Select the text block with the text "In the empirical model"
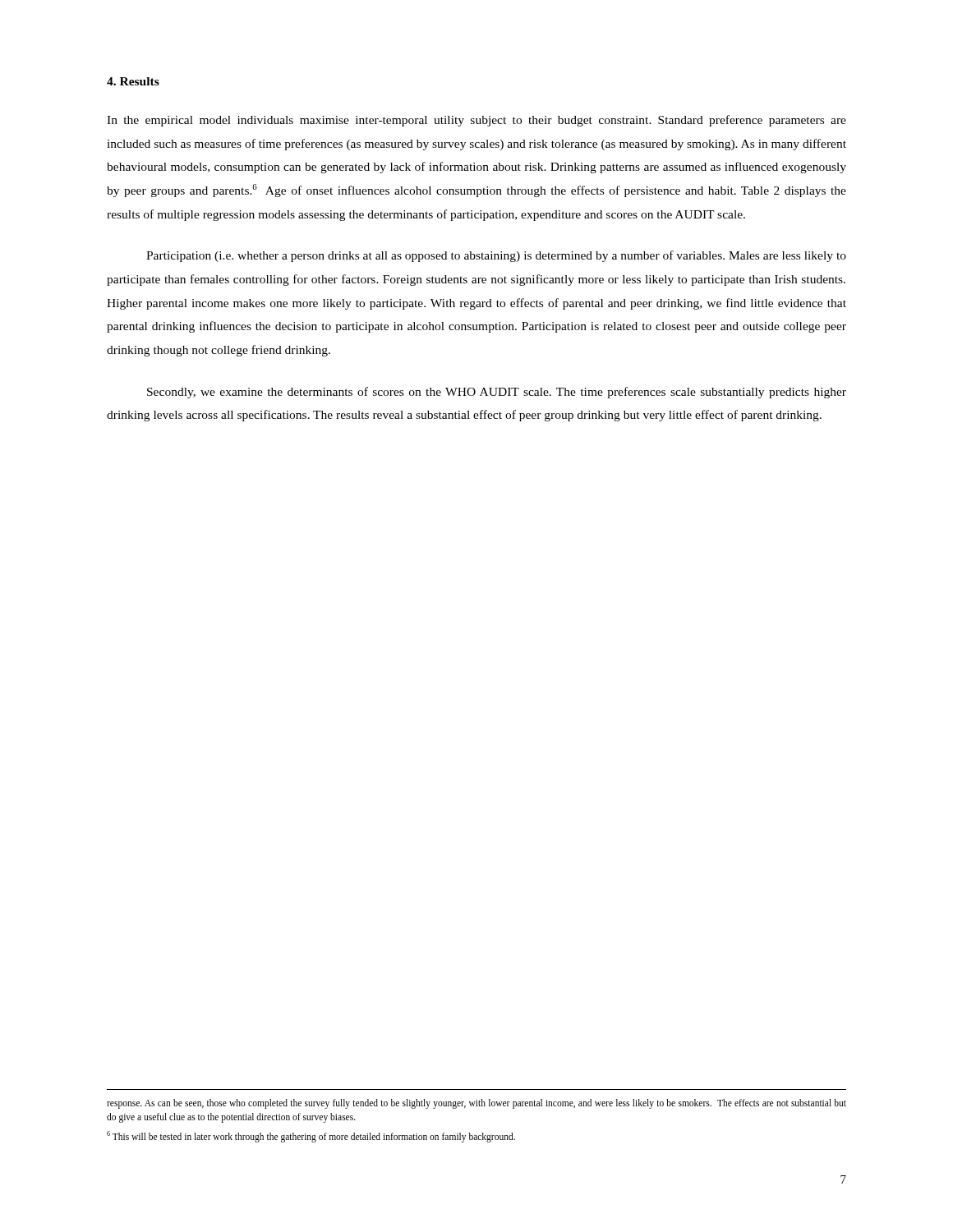 [476, 167]
